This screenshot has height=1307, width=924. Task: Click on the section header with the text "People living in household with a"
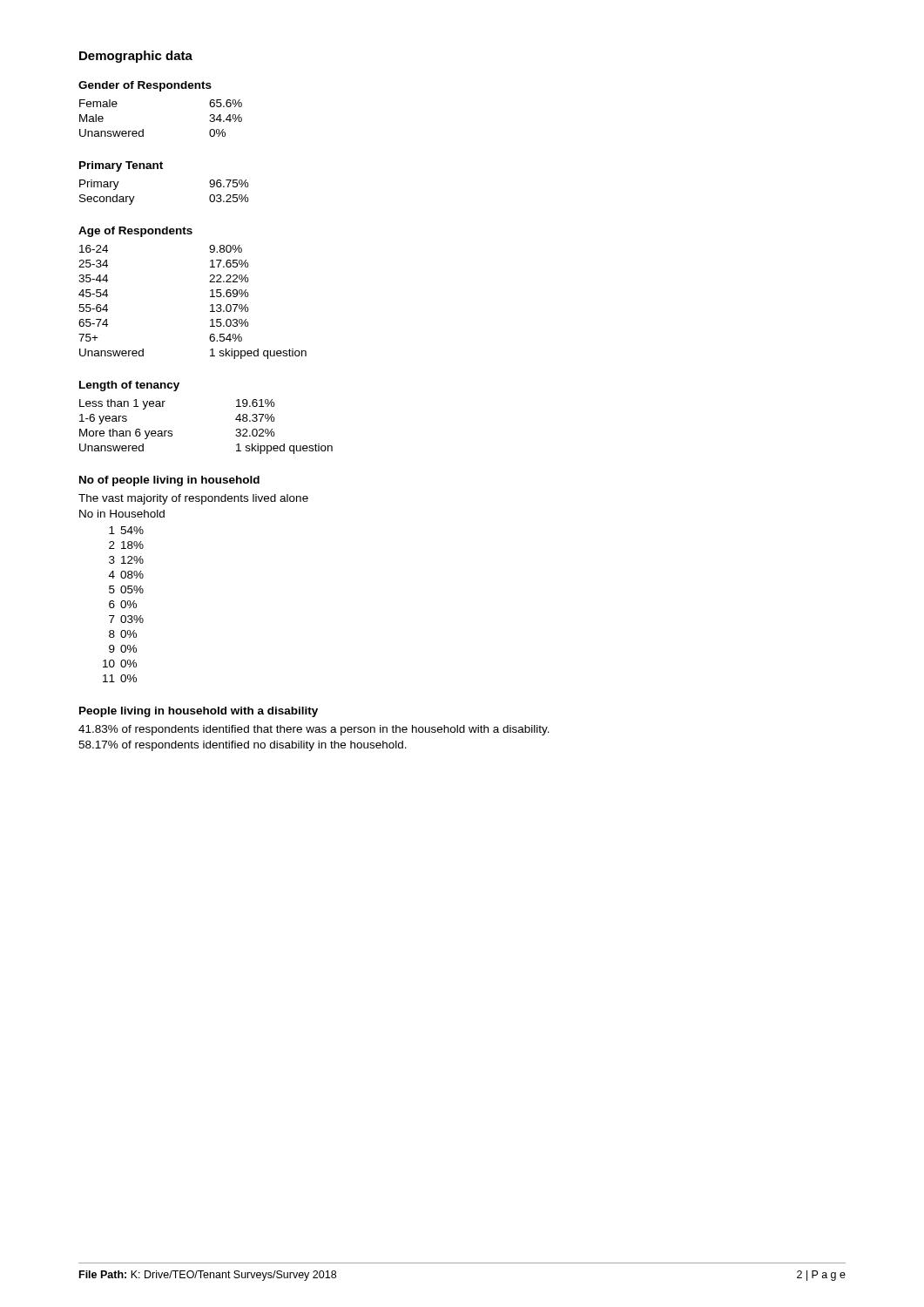coord(199,712)
